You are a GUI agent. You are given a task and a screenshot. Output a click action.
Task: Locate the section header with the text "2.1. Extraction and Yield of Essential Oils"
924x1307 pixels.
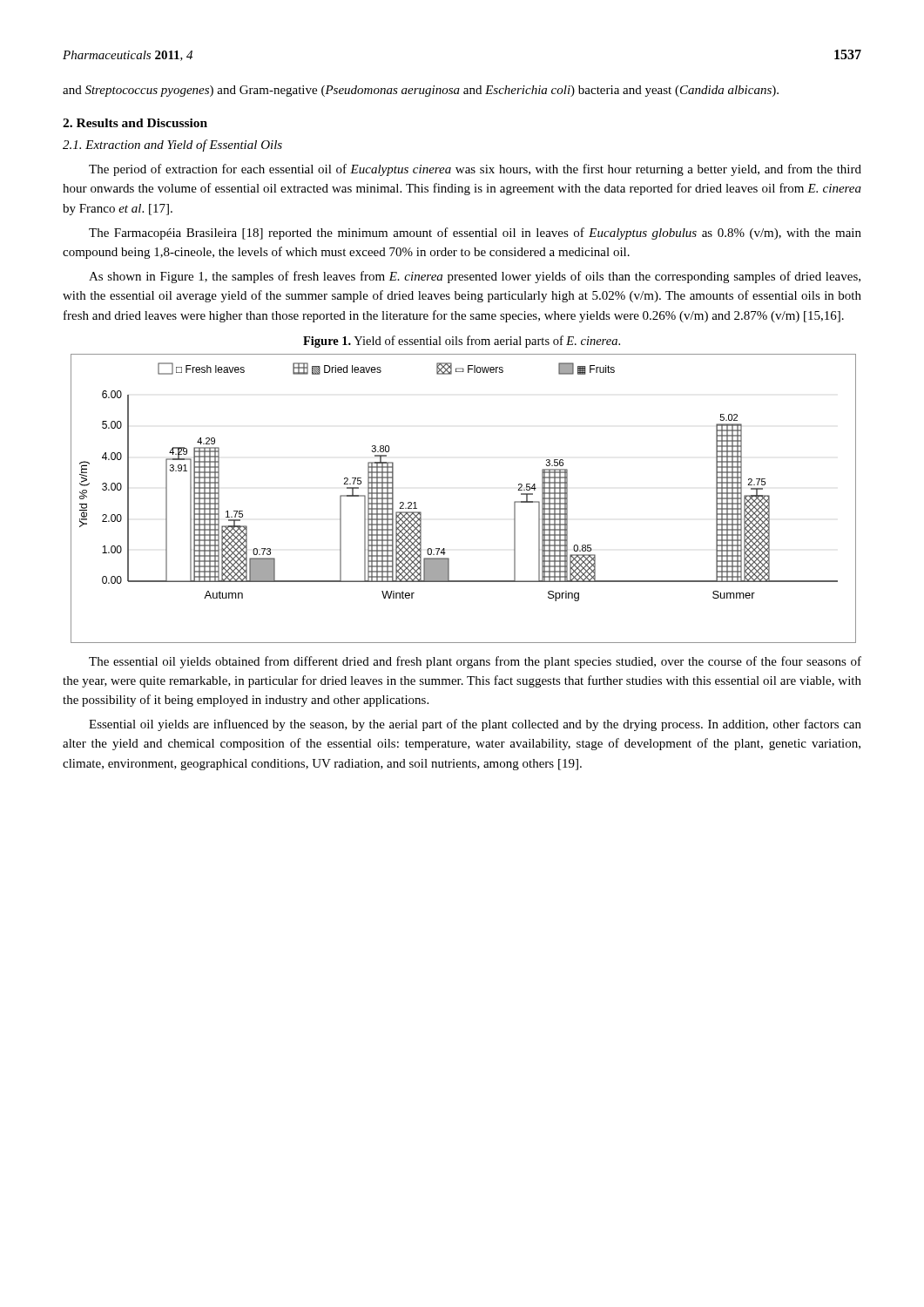(x=173, y=145)
